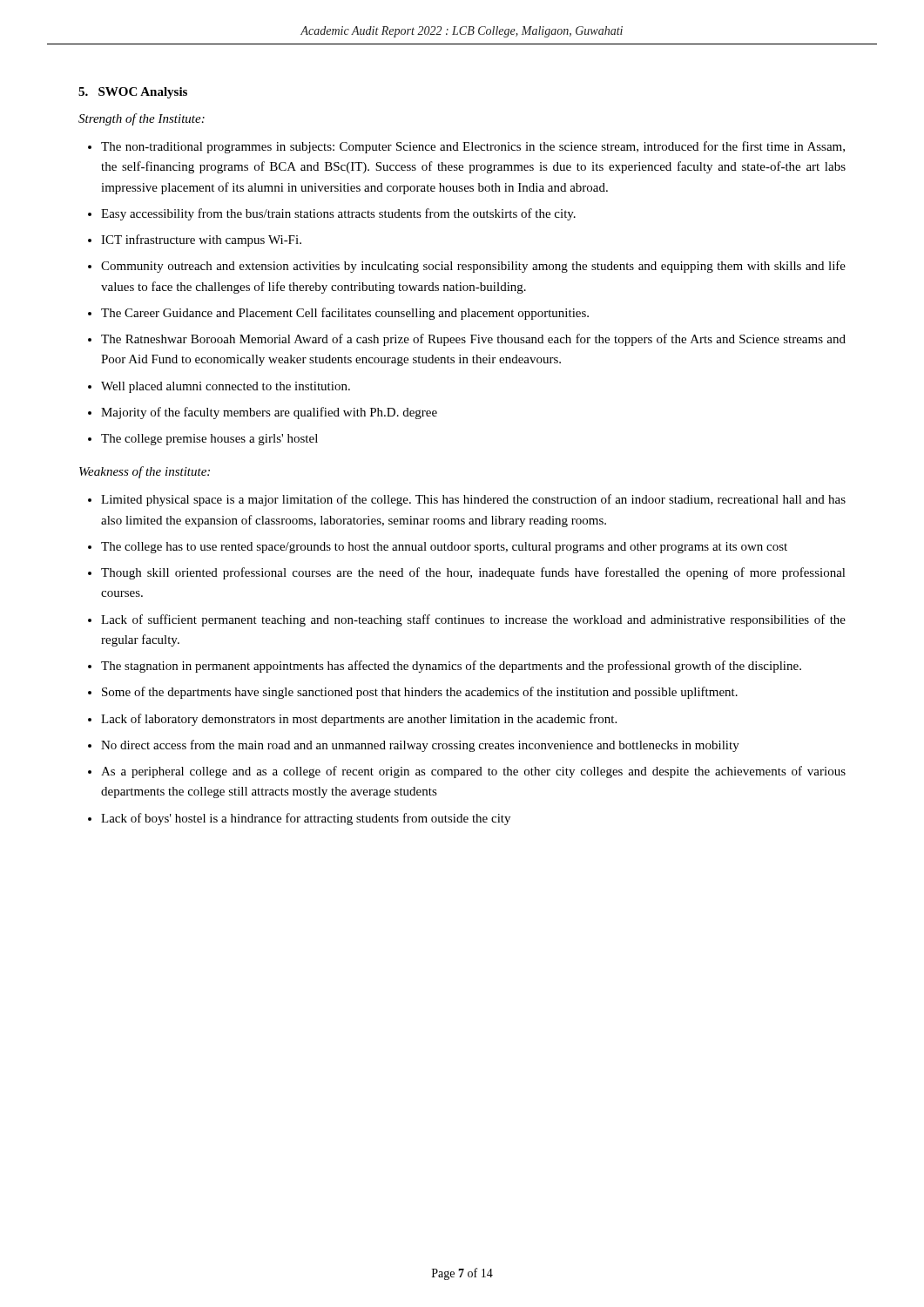This screenshot has width=924, height=1307.
Task: Find the block on this page that starts "Limited physical space is"
Action: click(x=473, y=510)
